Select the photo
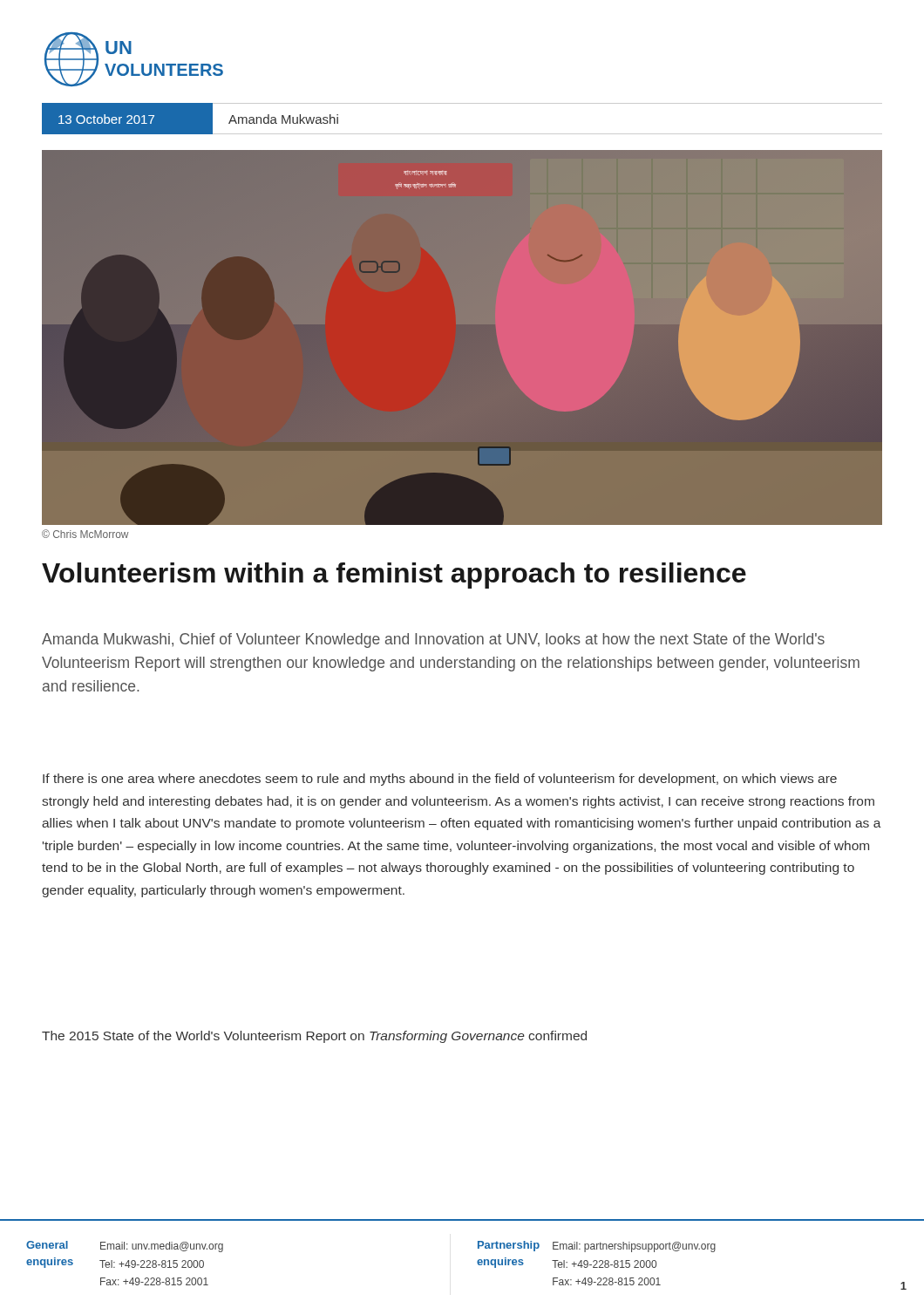The width and height of the screenshot is (924, 1308). (462, 337)
